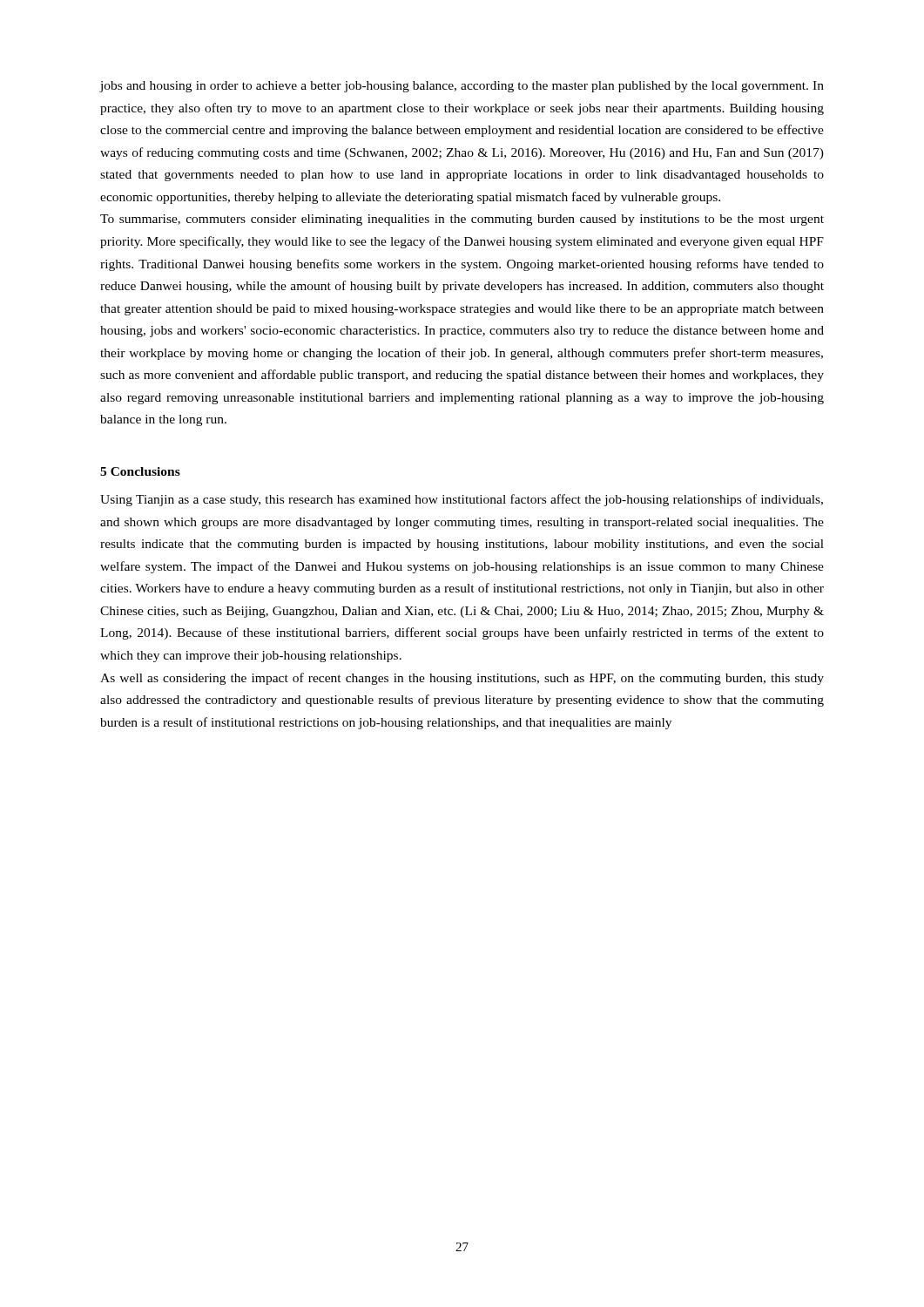Find the section header with the text "5 Conclusions"
924x1307 pixels.
[x=140, y=471]
